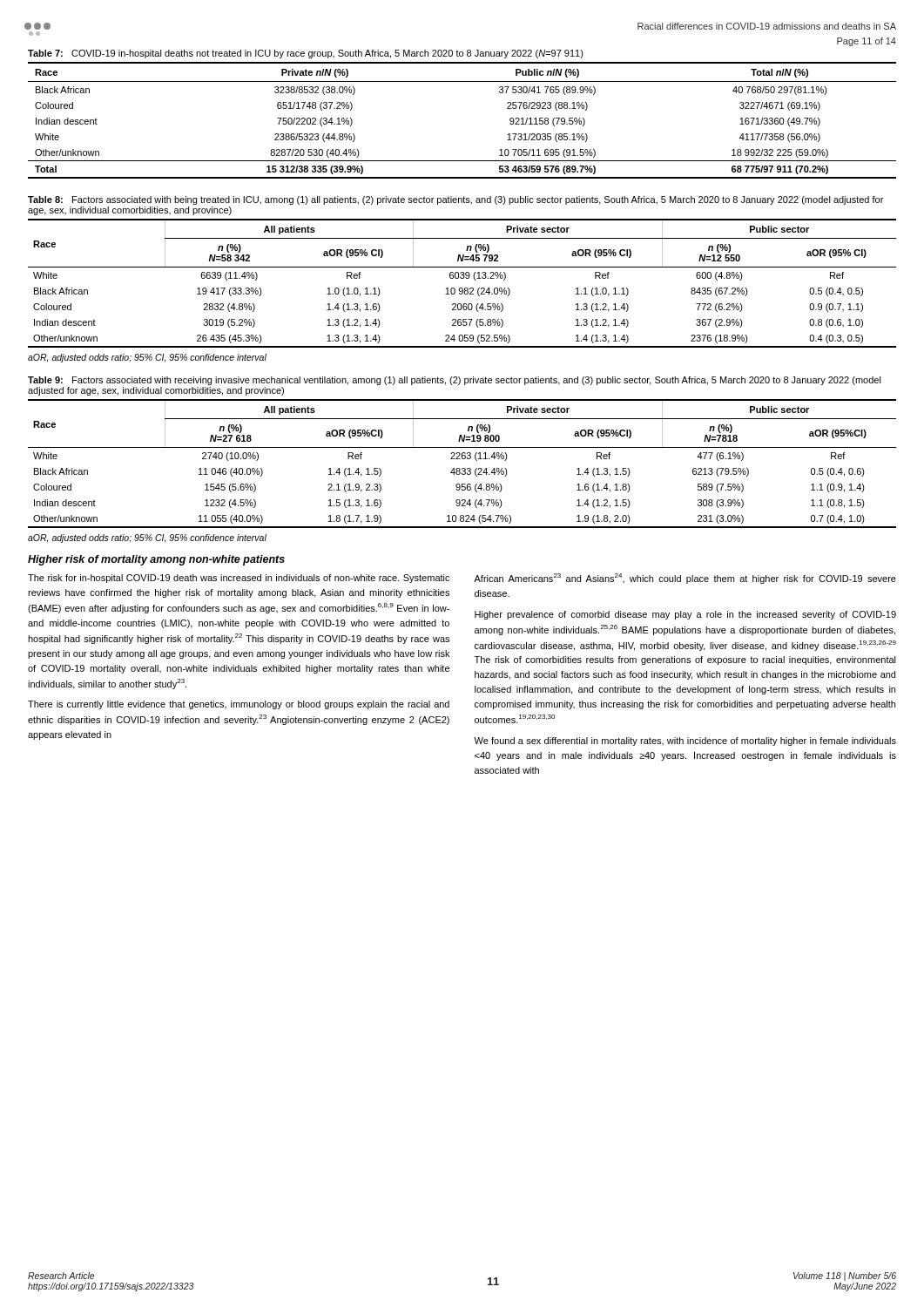Locate the passage starting "Table 8: Factors associated with being treated"
Screen dimensions: 1307x924
456,205
